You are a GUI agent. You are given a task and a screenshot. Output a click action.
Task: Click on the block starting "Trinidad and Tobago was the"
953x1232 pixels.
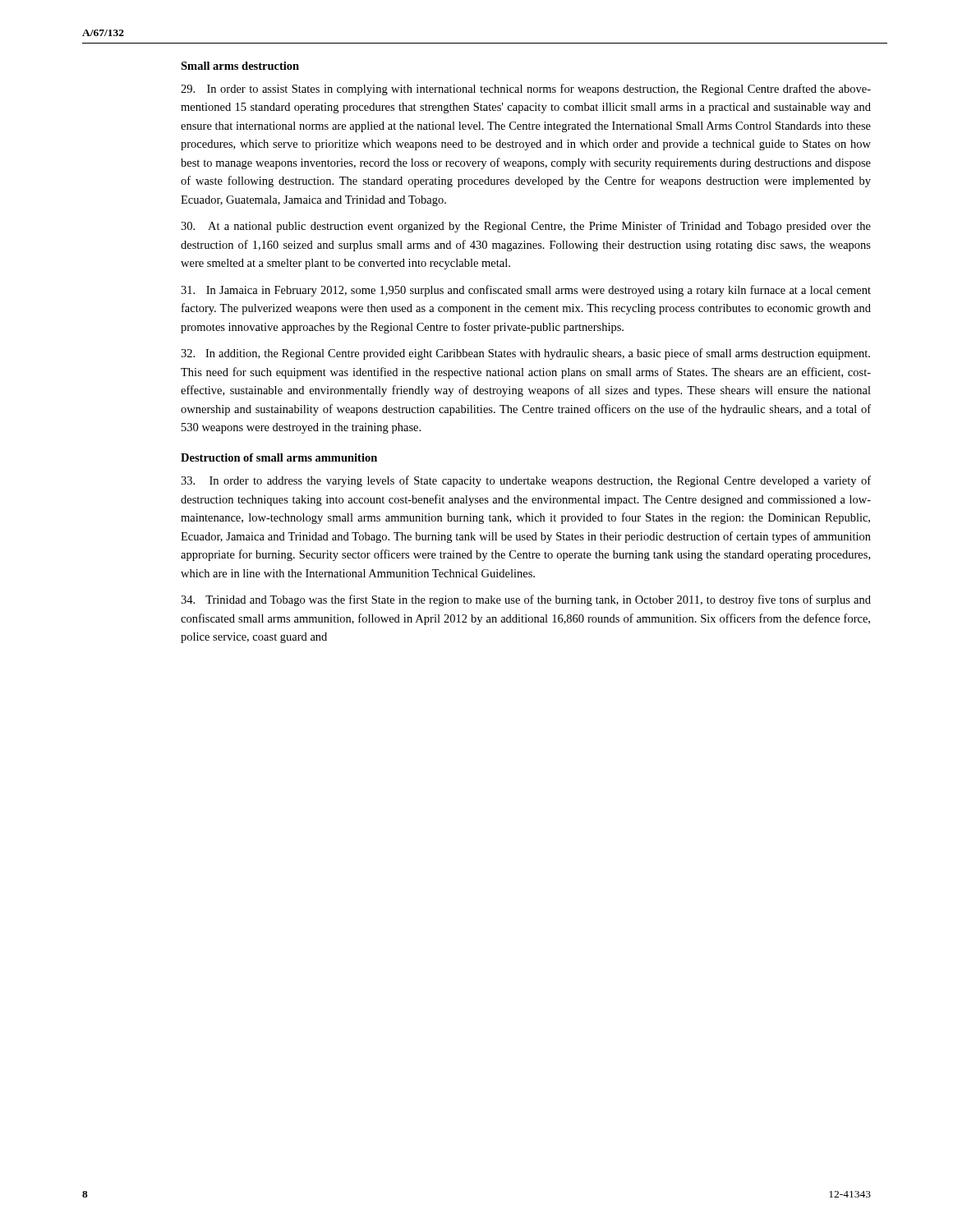pyautogui.click(x=526, y=618)
